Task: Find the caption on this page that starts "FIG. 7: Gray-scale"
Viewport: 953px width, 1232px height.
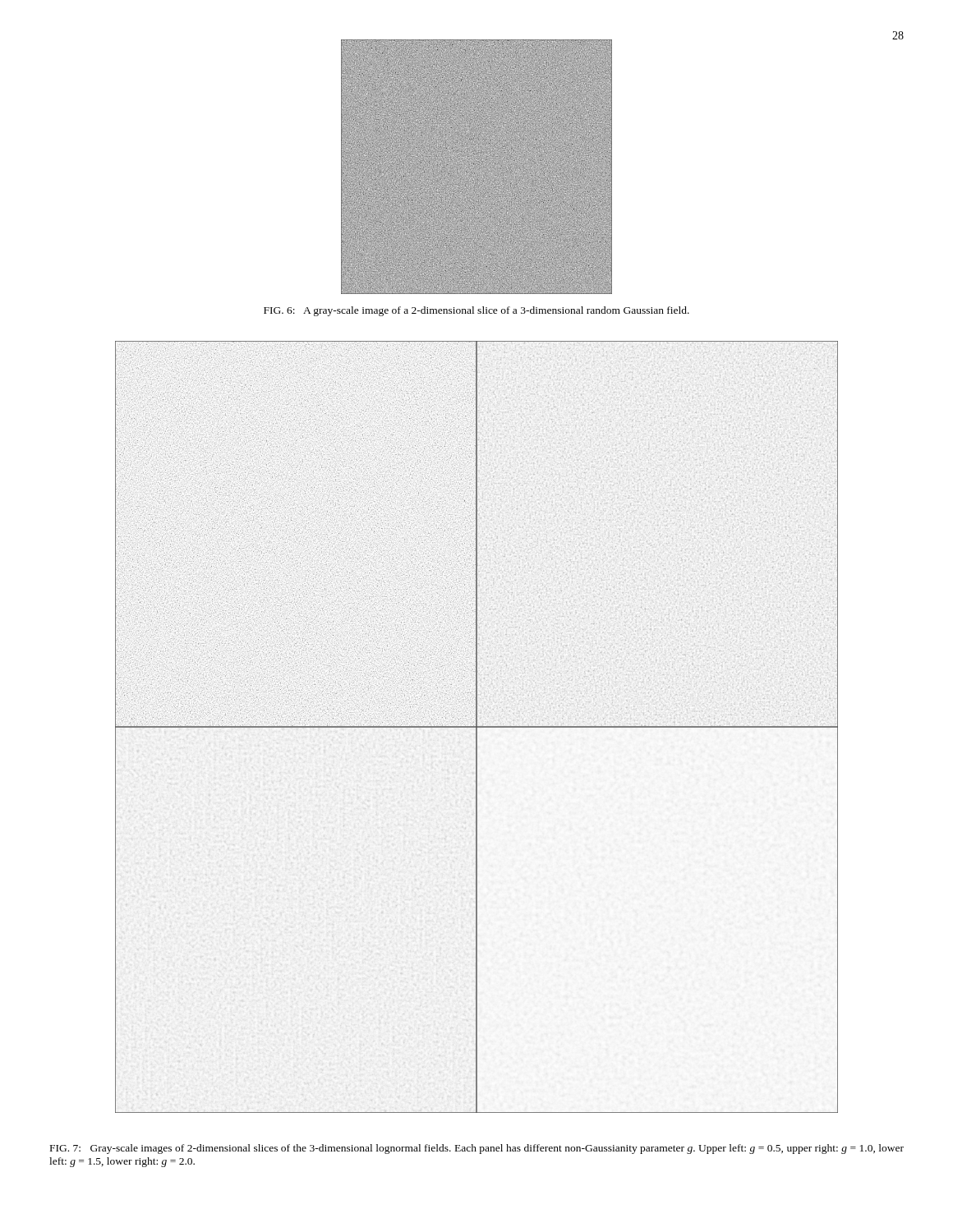Action: 476,1154
